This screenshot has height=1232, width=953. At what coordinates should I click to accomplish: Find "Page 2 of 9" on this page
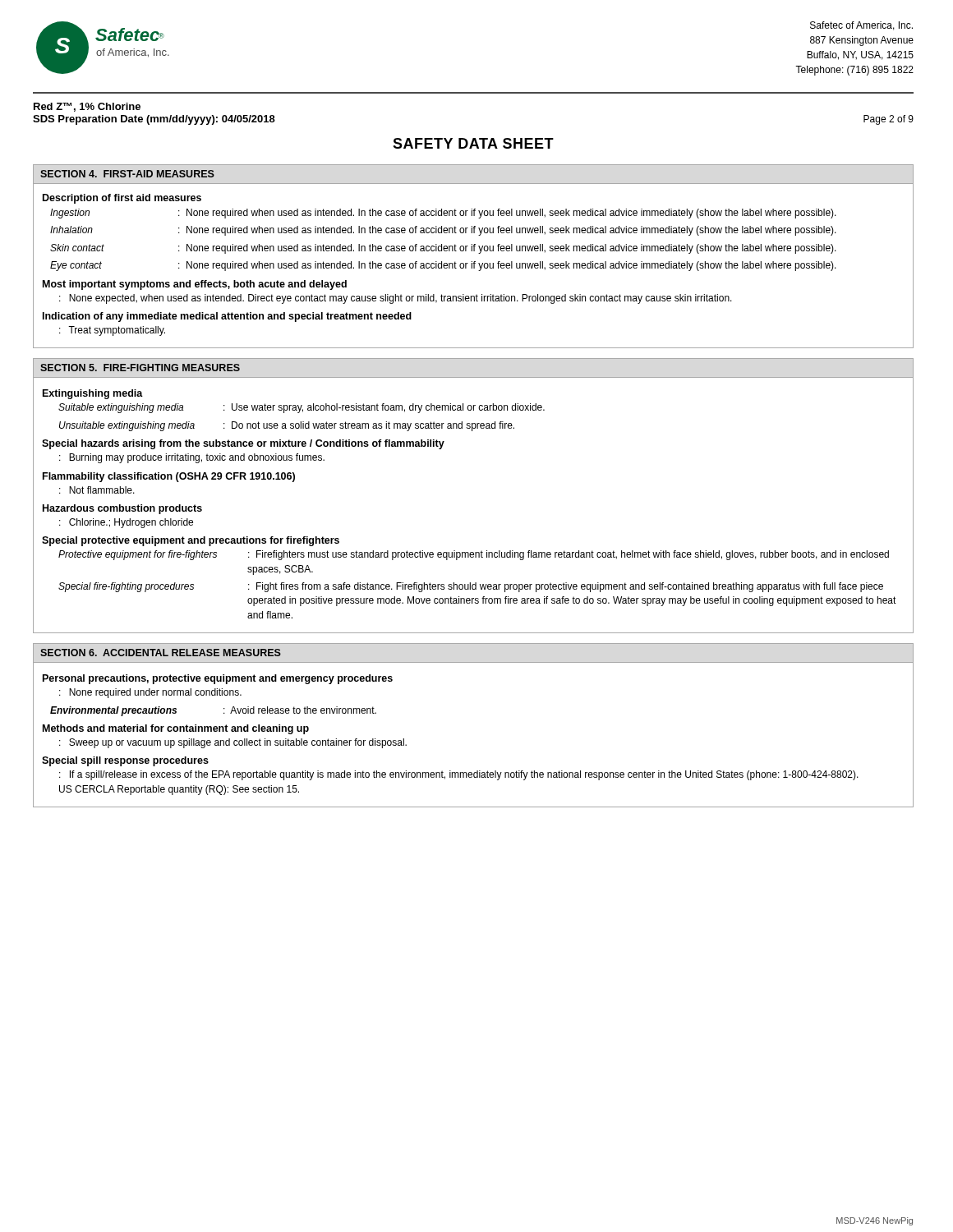pos(888,119)
